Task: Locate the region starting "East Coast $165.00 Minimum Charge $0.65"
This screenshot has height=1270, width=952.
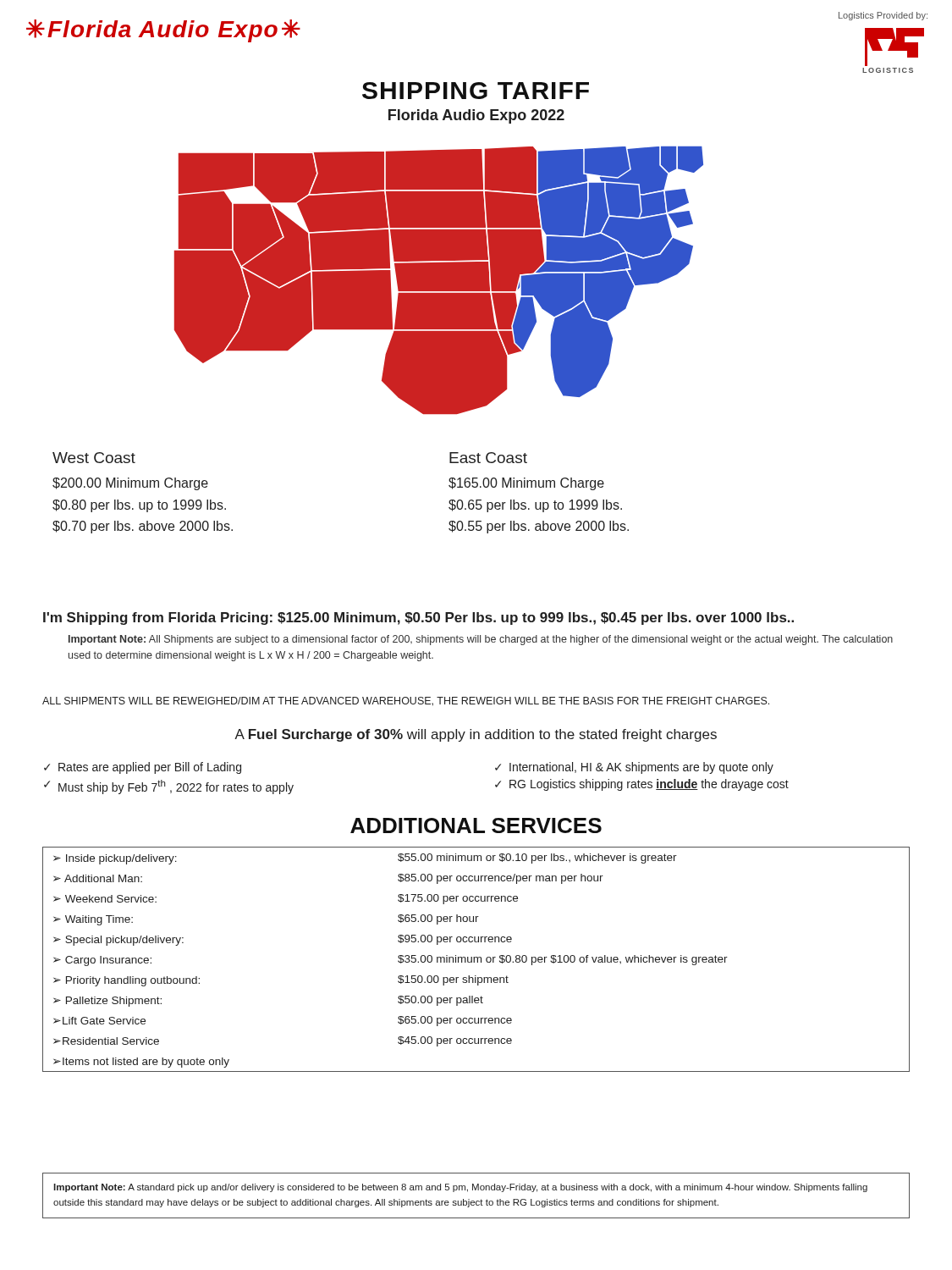Action: [488, 458]
